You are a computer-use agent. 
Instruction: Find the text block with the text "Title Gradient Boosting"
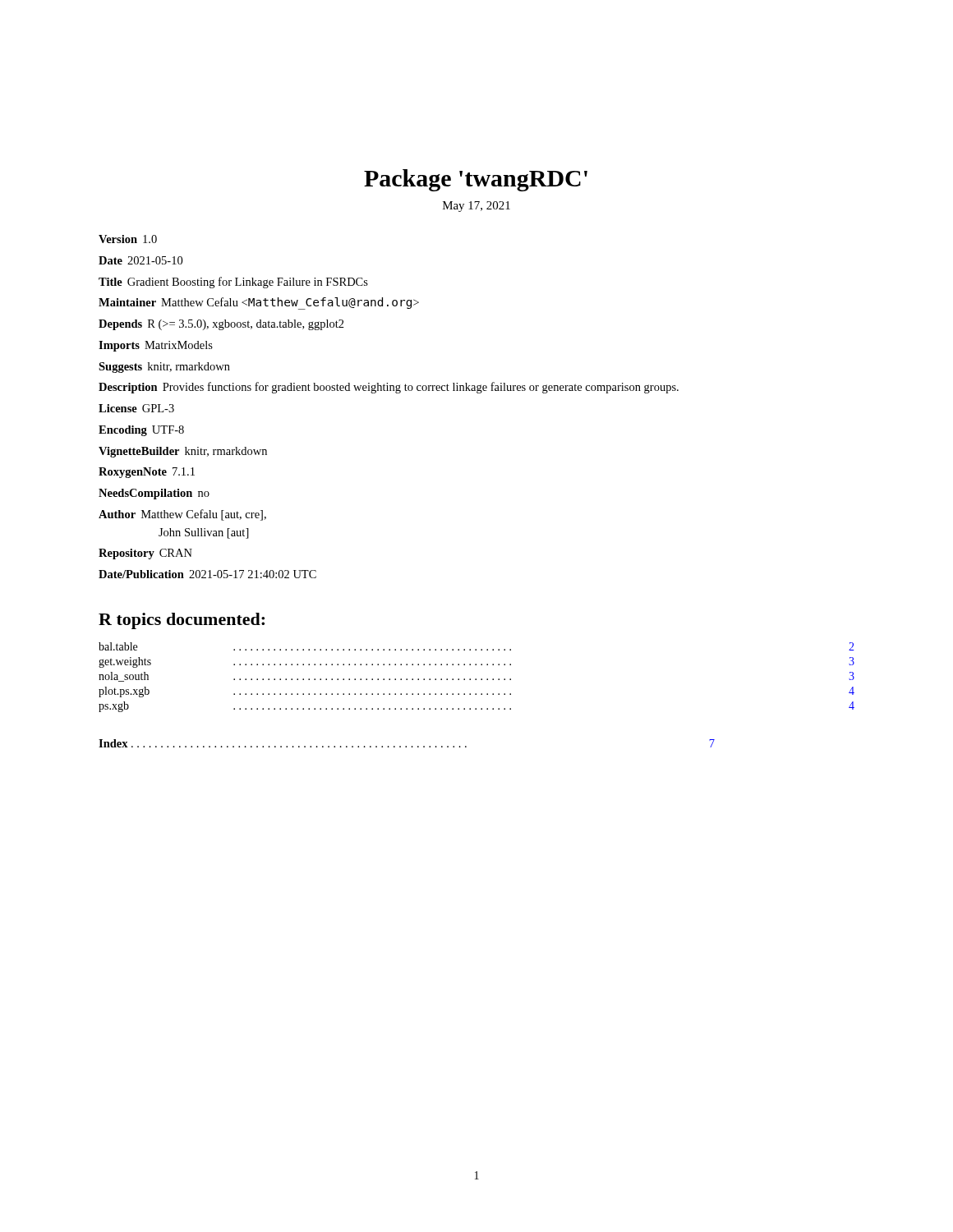click(x=233, y=283)
